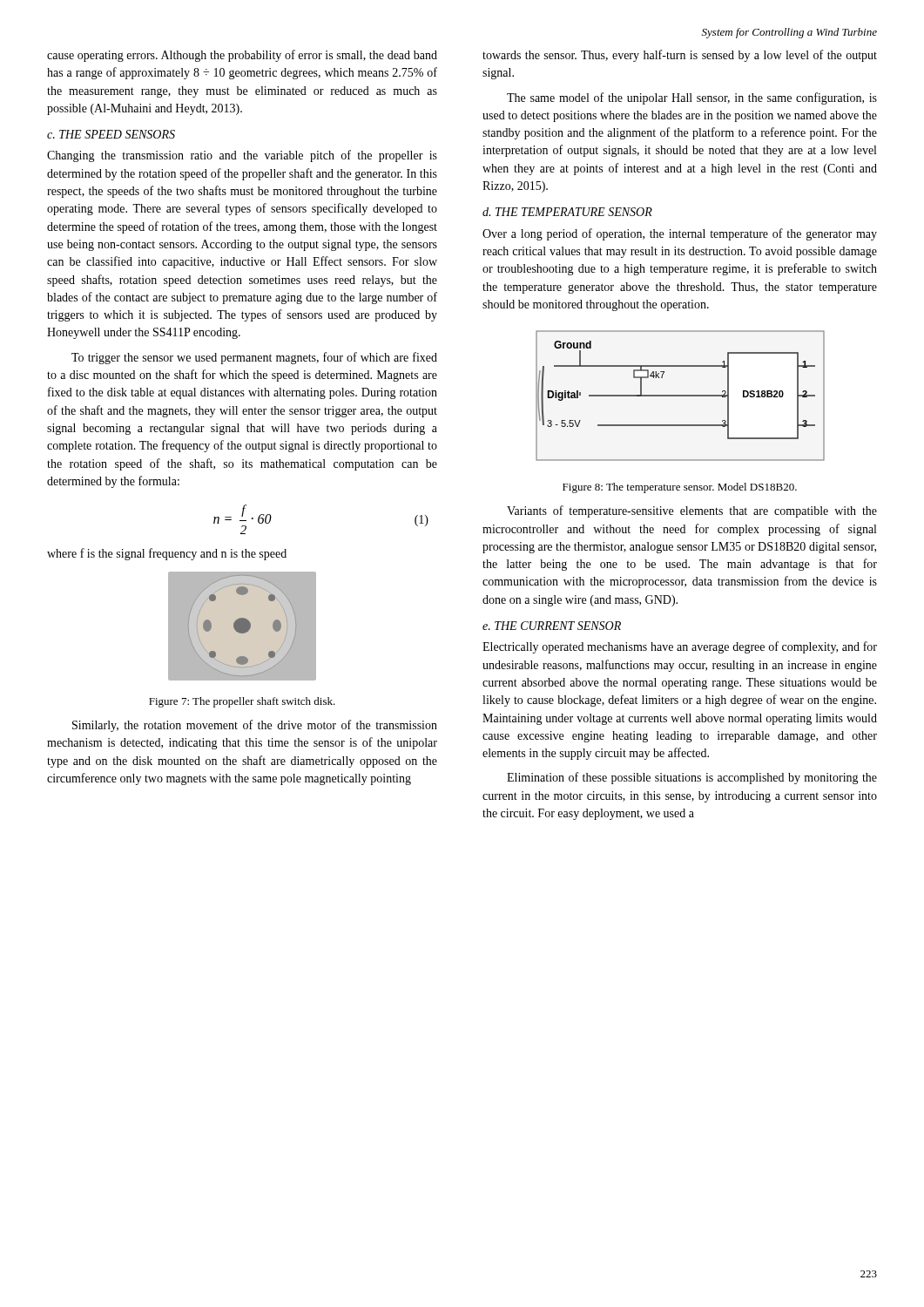Find the passage starting "Similarly, the rotation movement"
The image size is (924, 1307).
(x=242, y=753)
